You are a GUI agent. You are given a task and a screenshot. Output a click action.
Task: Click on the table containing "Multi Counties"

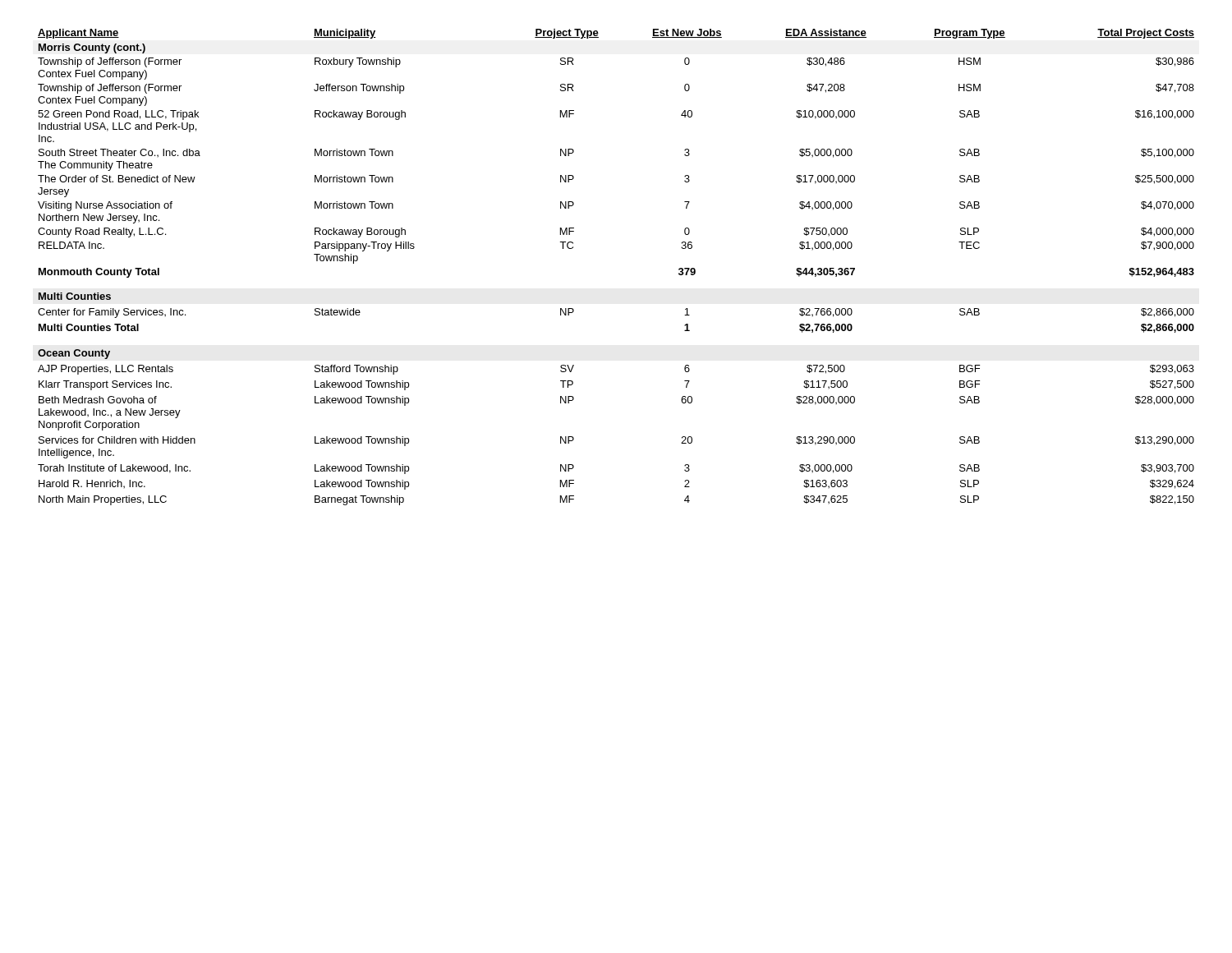click(616, 312)
